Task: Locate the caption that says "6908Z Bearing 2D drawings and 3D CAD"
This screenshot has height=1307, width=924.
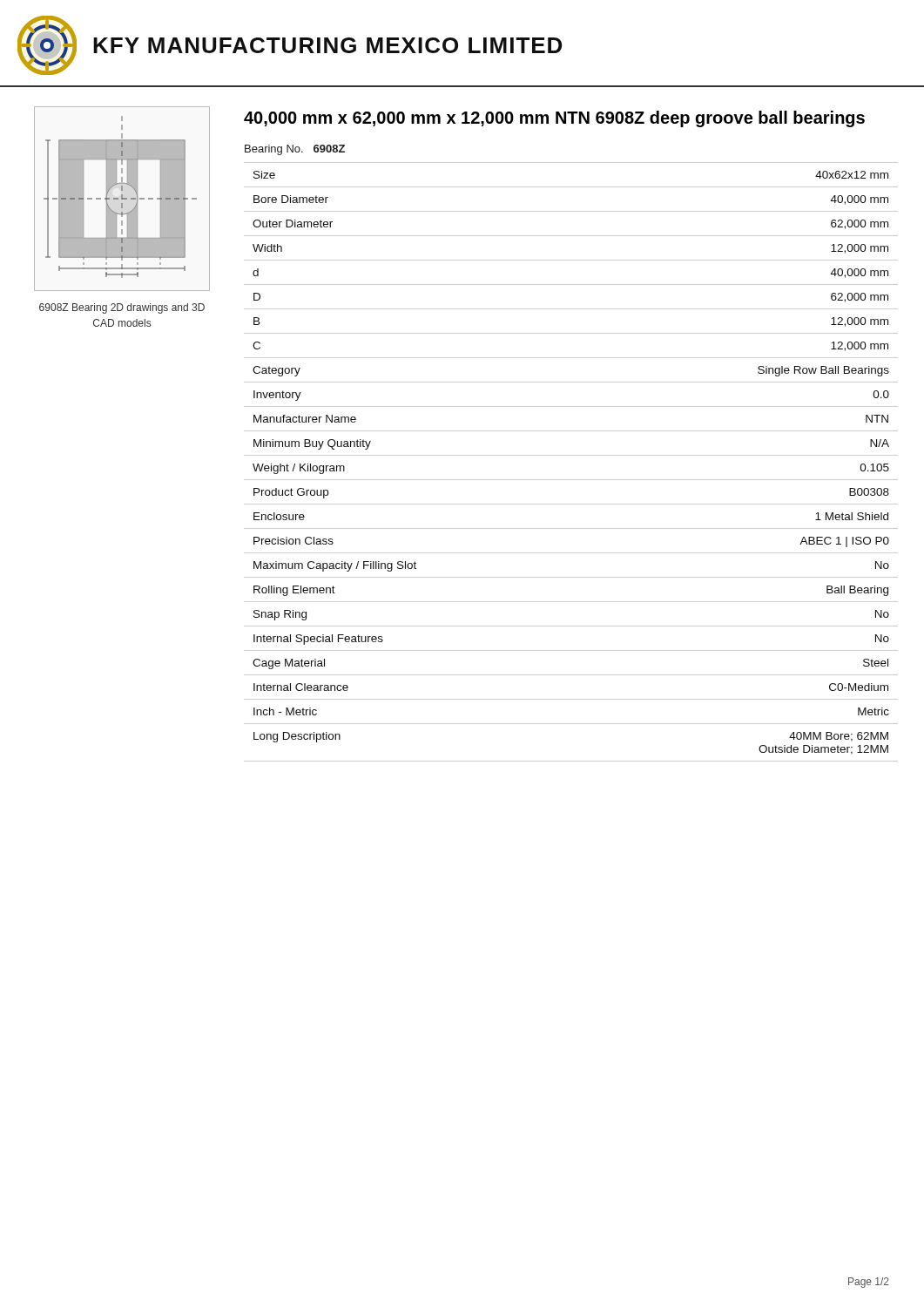Action: [122, 315]
